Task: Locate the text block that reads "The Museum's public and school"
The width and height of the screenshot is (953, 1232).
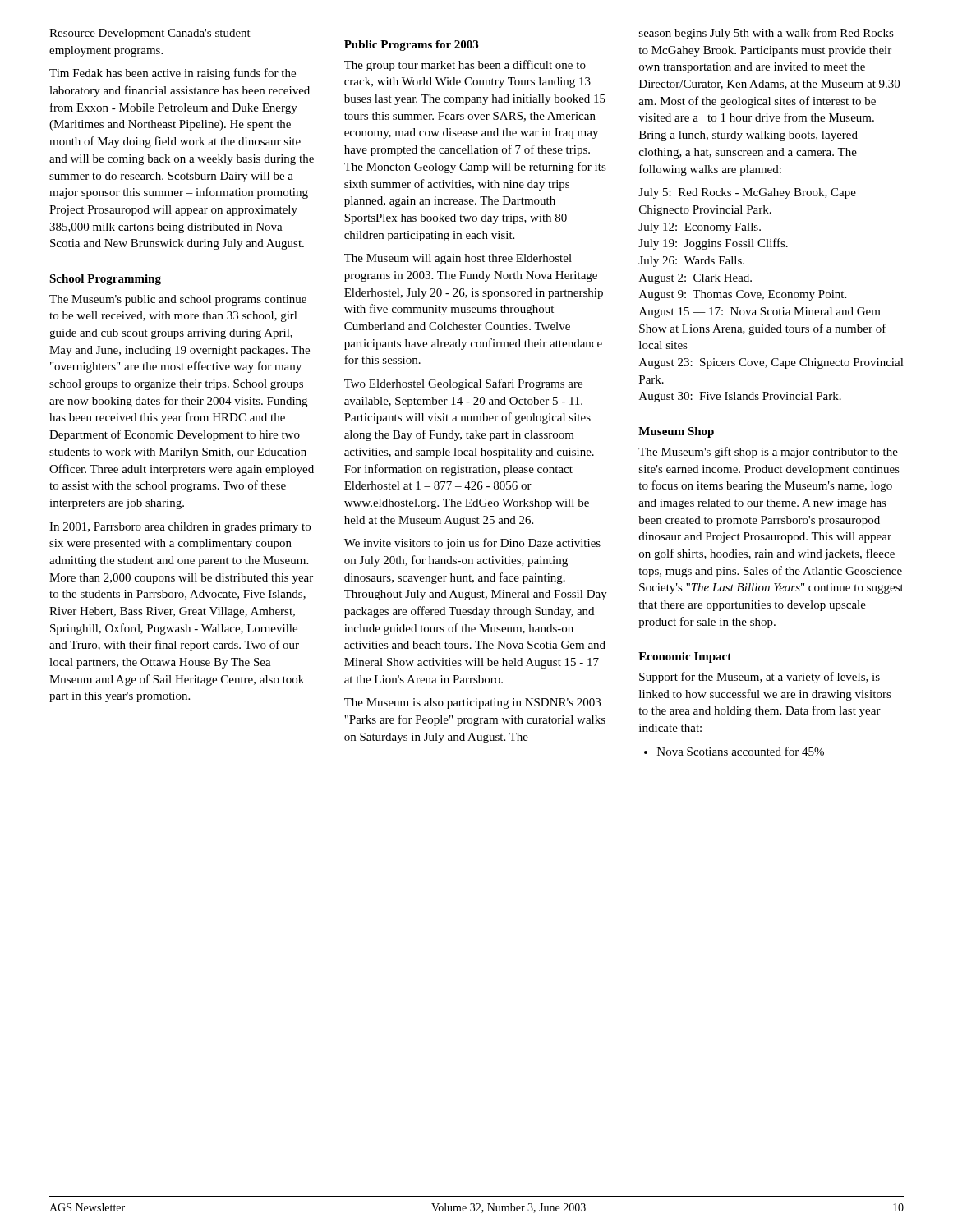Action: point(182,401)
